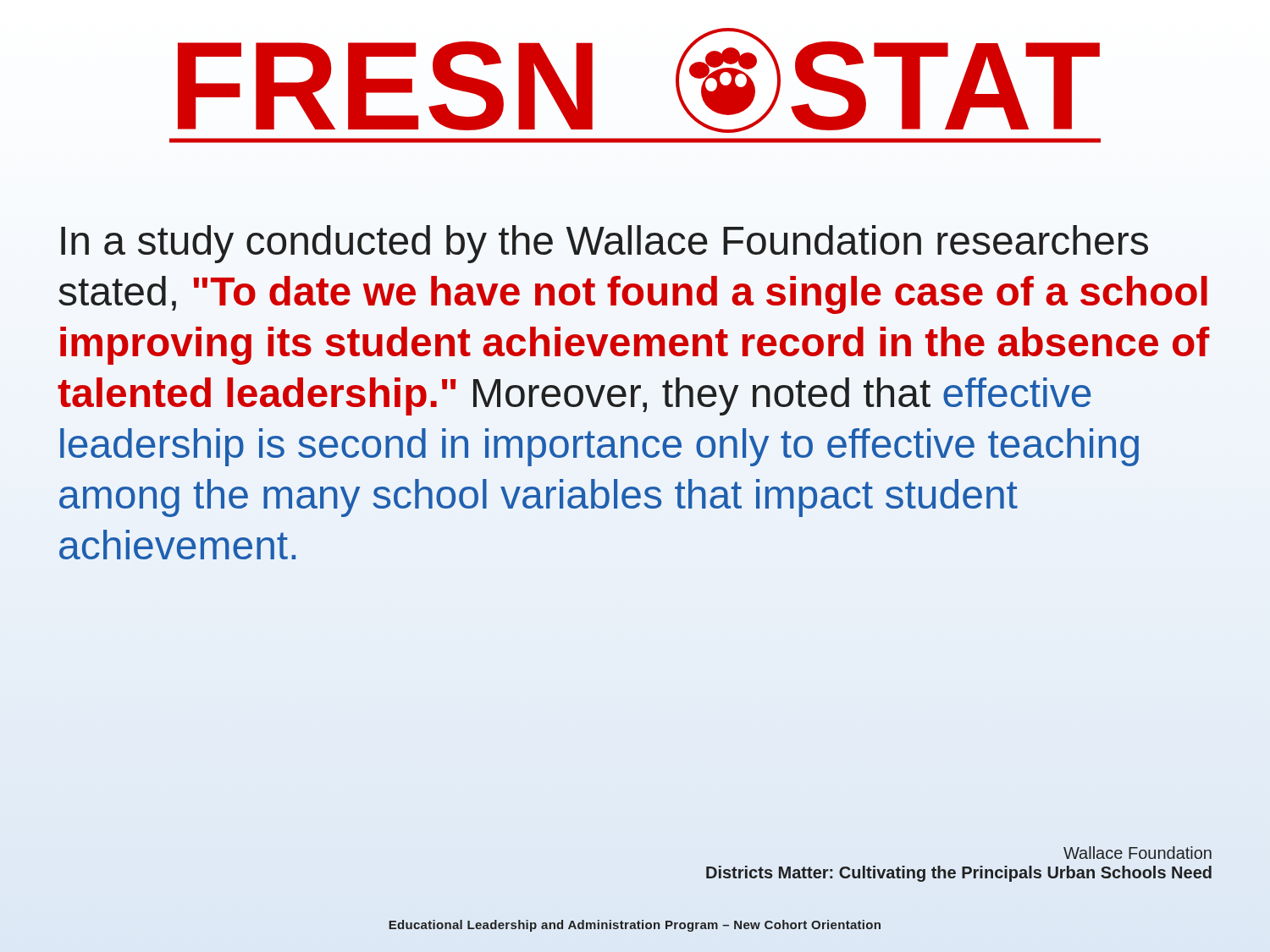Click a caption
1270x952 pixels.
pyautogui.click(x=959, y=863)
